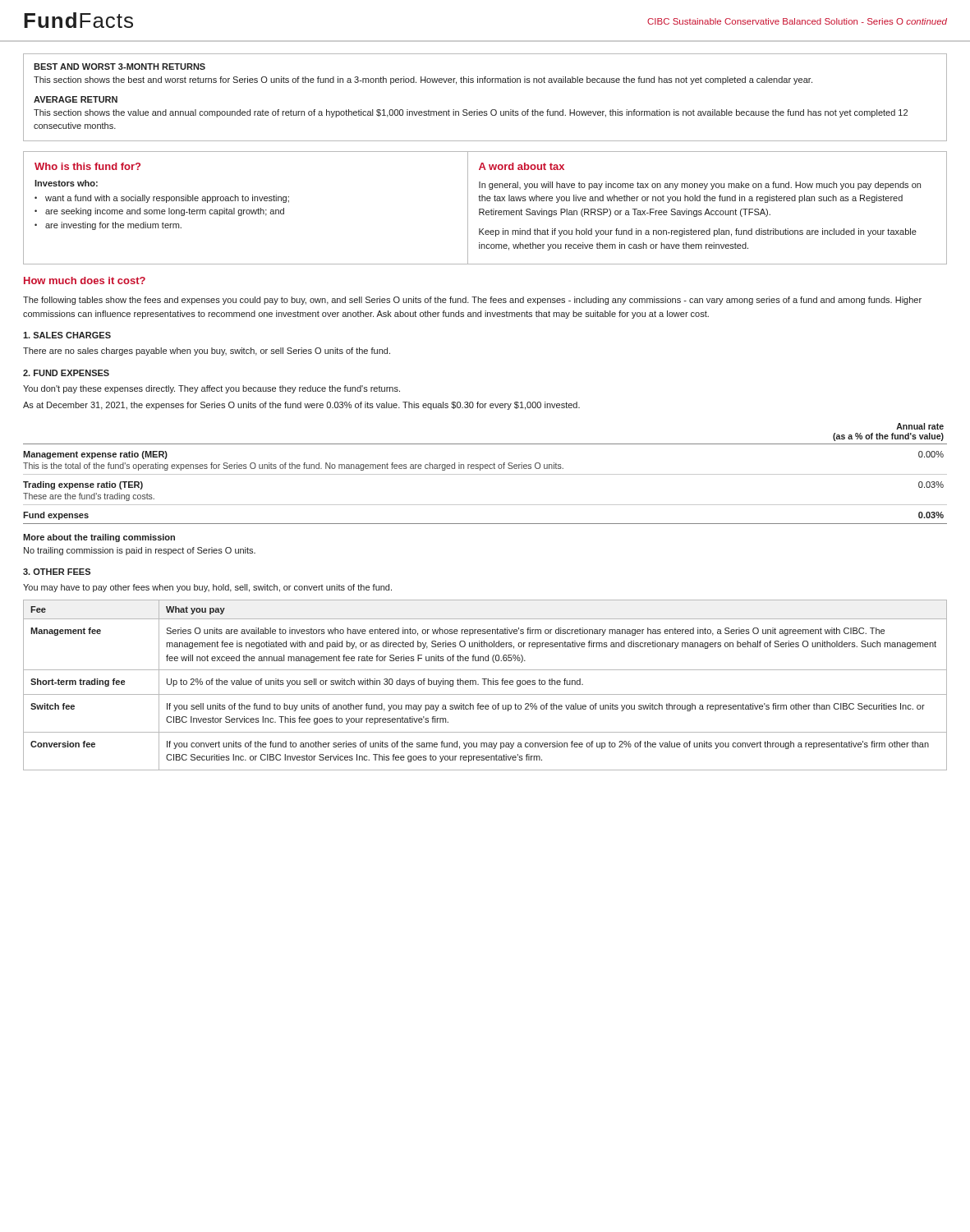This screenshot has width=970, height=1232.
Task: Navigate to the text block starting "1. SALES CHARGES"
Action: point(67,335)
